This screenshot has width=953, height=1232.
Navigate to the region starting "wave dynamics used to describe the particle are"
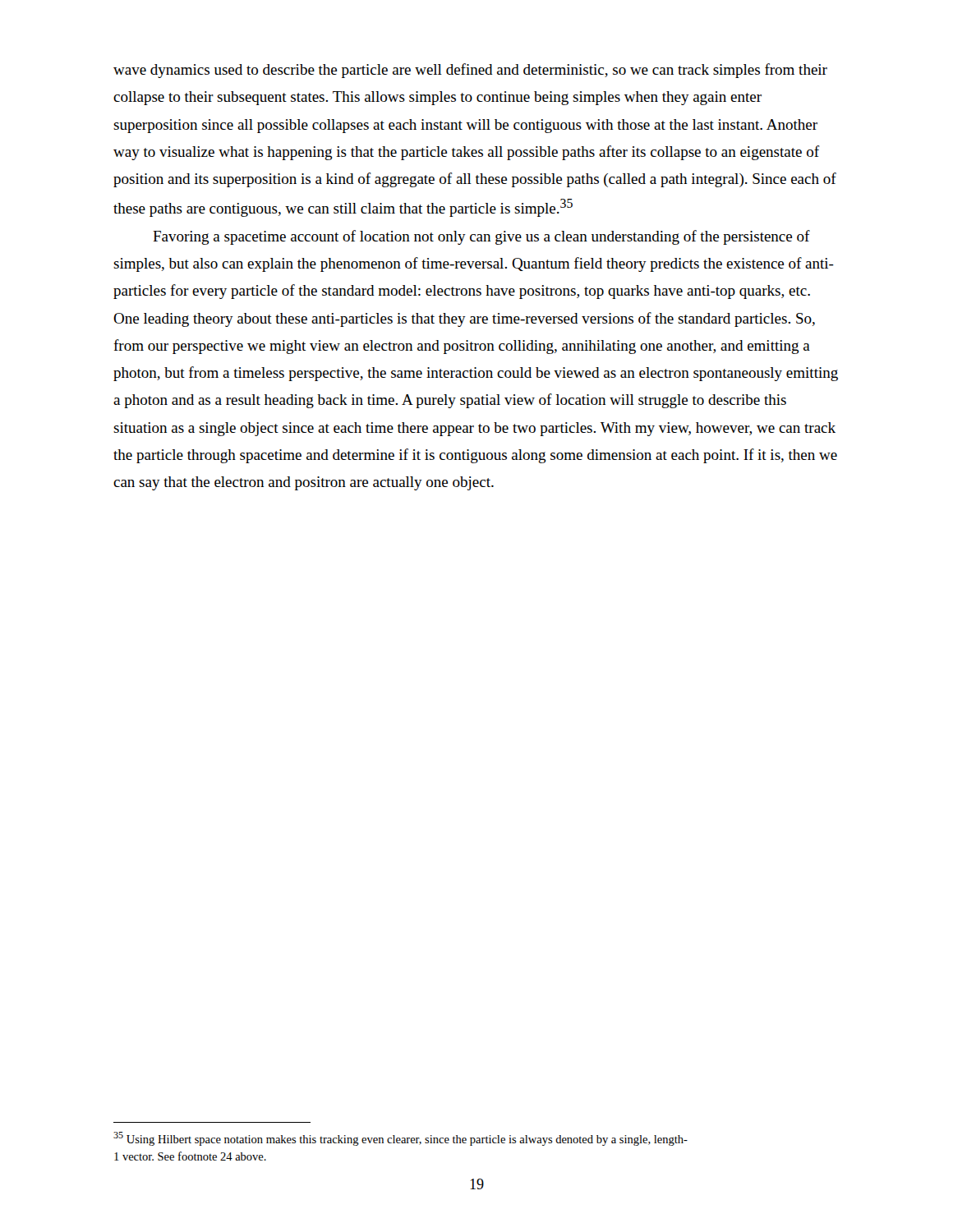click(475, 139)
